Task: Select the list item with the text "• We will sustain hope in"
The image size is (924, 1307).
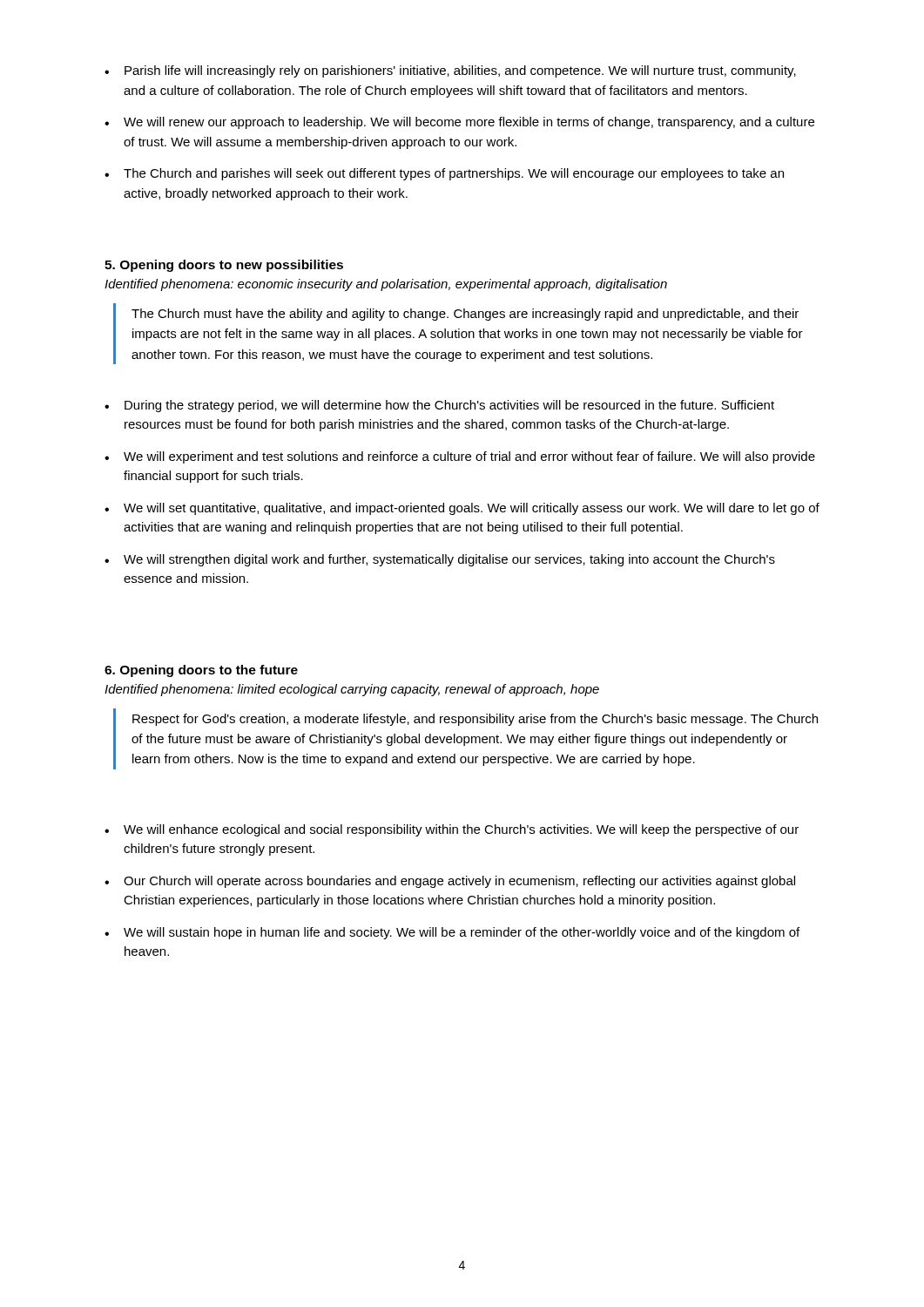Action: click(x=462, y=942)
